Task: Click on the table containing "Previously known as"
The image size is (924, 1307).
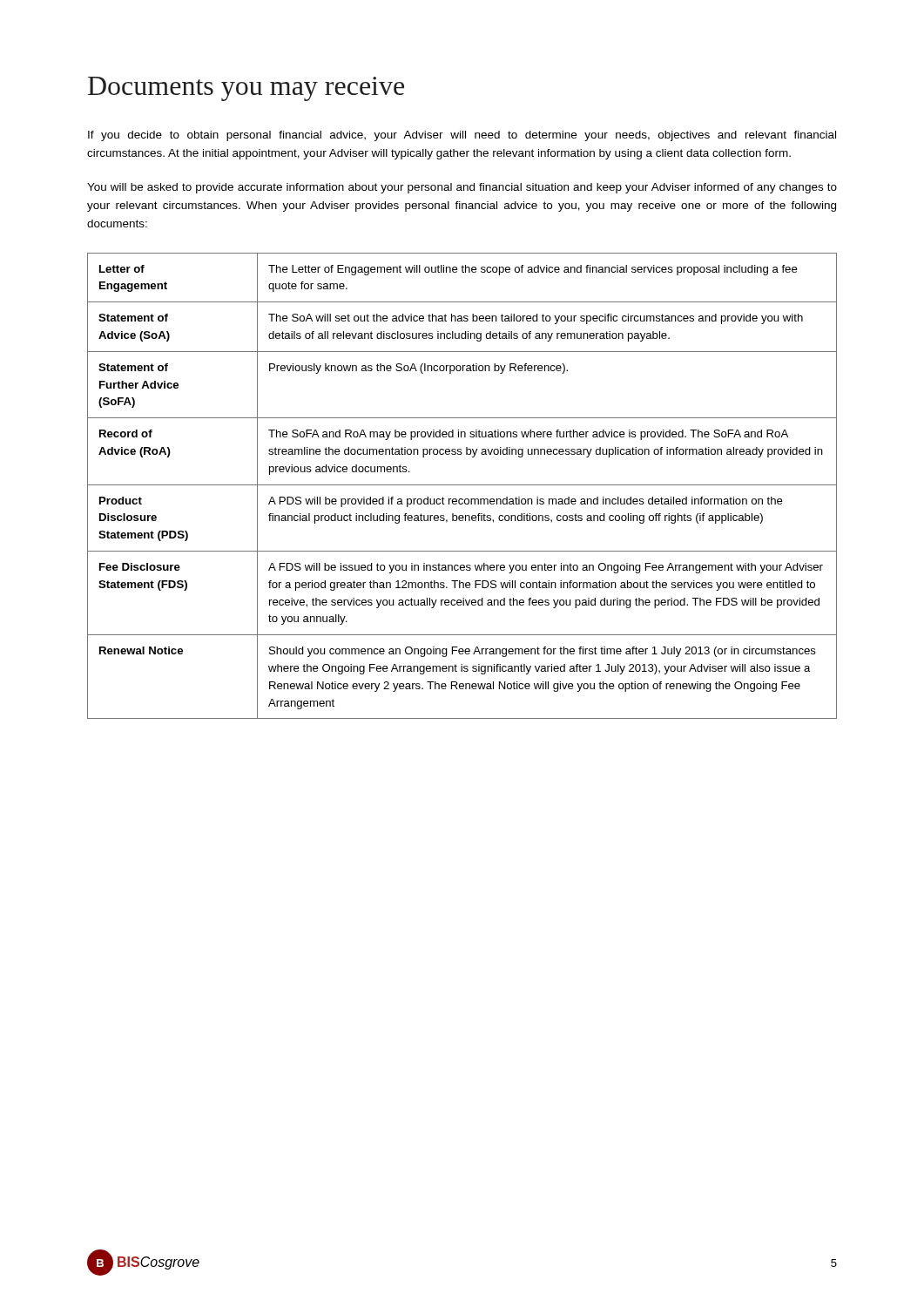Action: [x=462, y=486]
